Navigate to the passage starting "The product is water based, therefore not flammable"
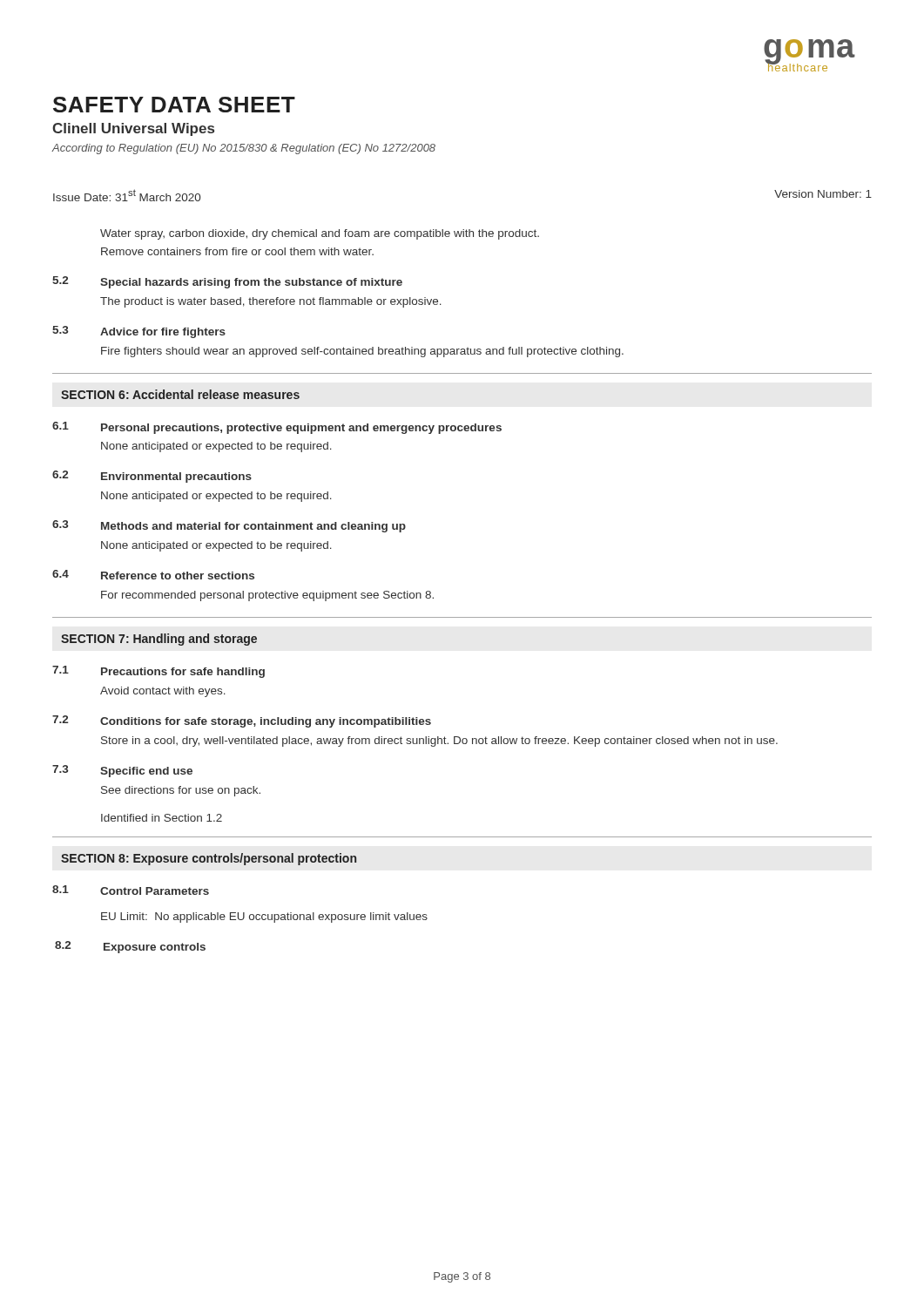 (x=271, y=301)
